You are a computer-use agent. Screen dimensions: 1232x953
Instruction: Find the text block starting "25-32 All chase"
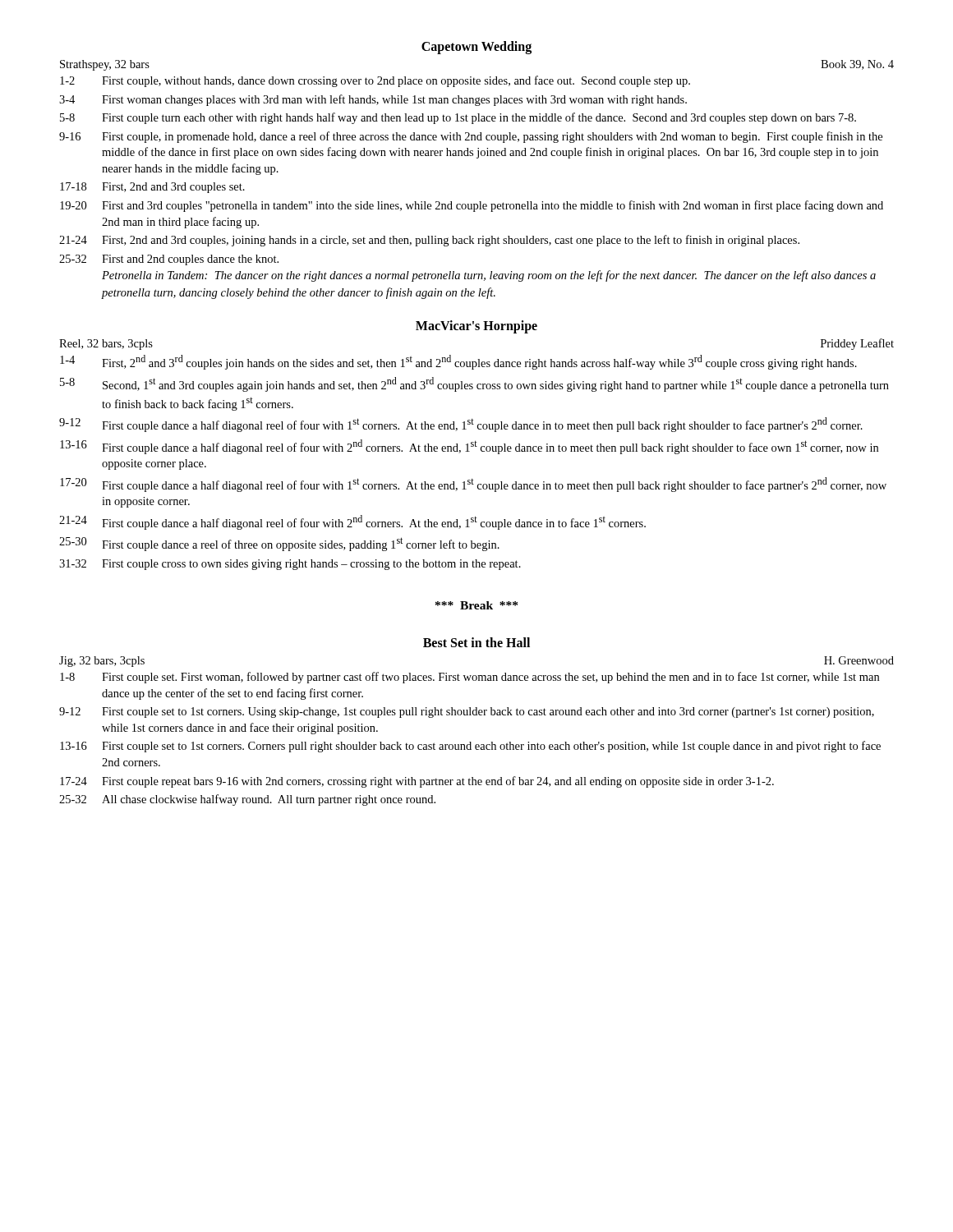(x=247, y=800)
